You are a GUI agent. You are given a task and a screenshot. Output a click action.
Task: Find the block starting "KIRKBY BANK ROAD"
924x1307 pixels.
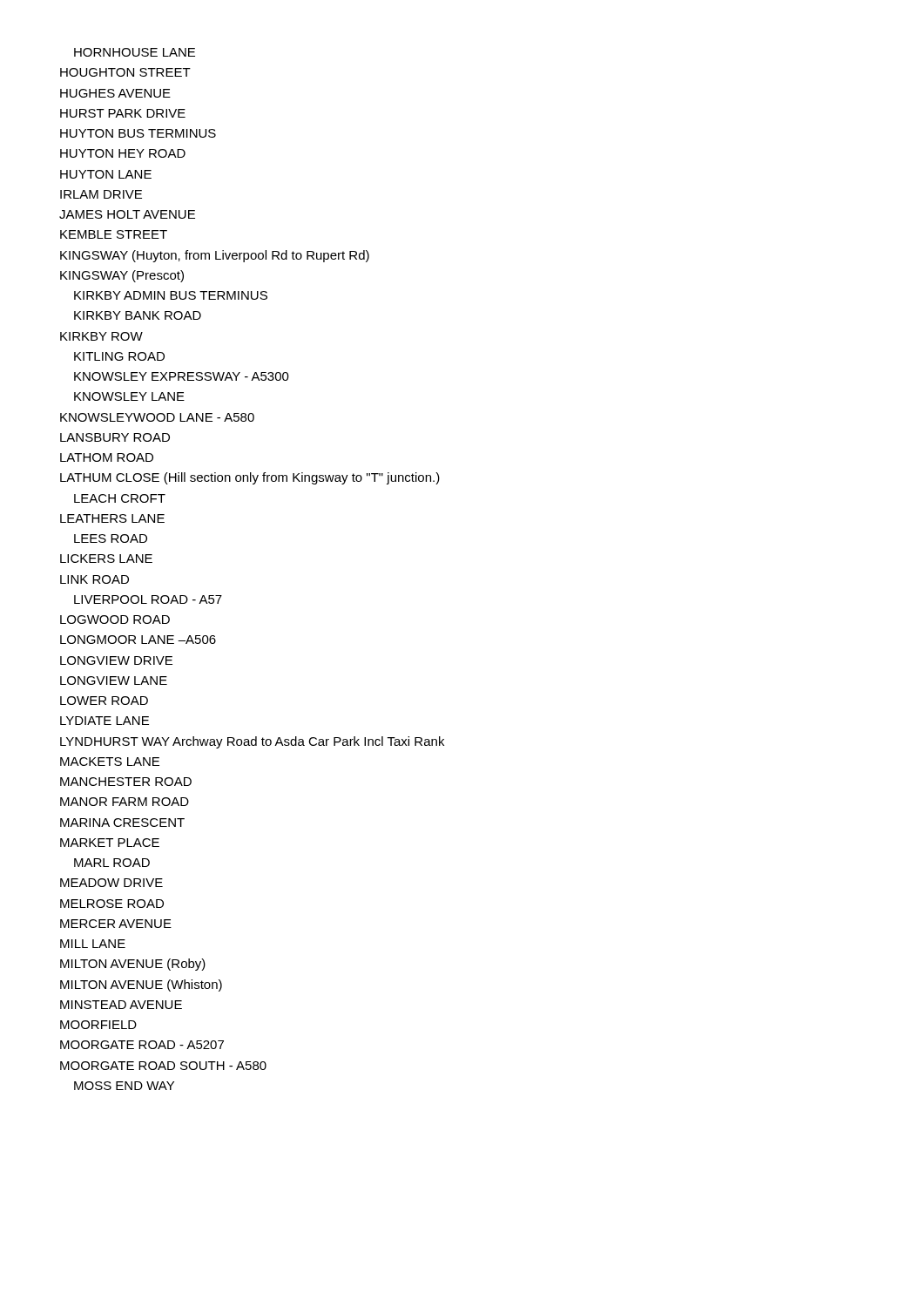click(x=137, y=315)
